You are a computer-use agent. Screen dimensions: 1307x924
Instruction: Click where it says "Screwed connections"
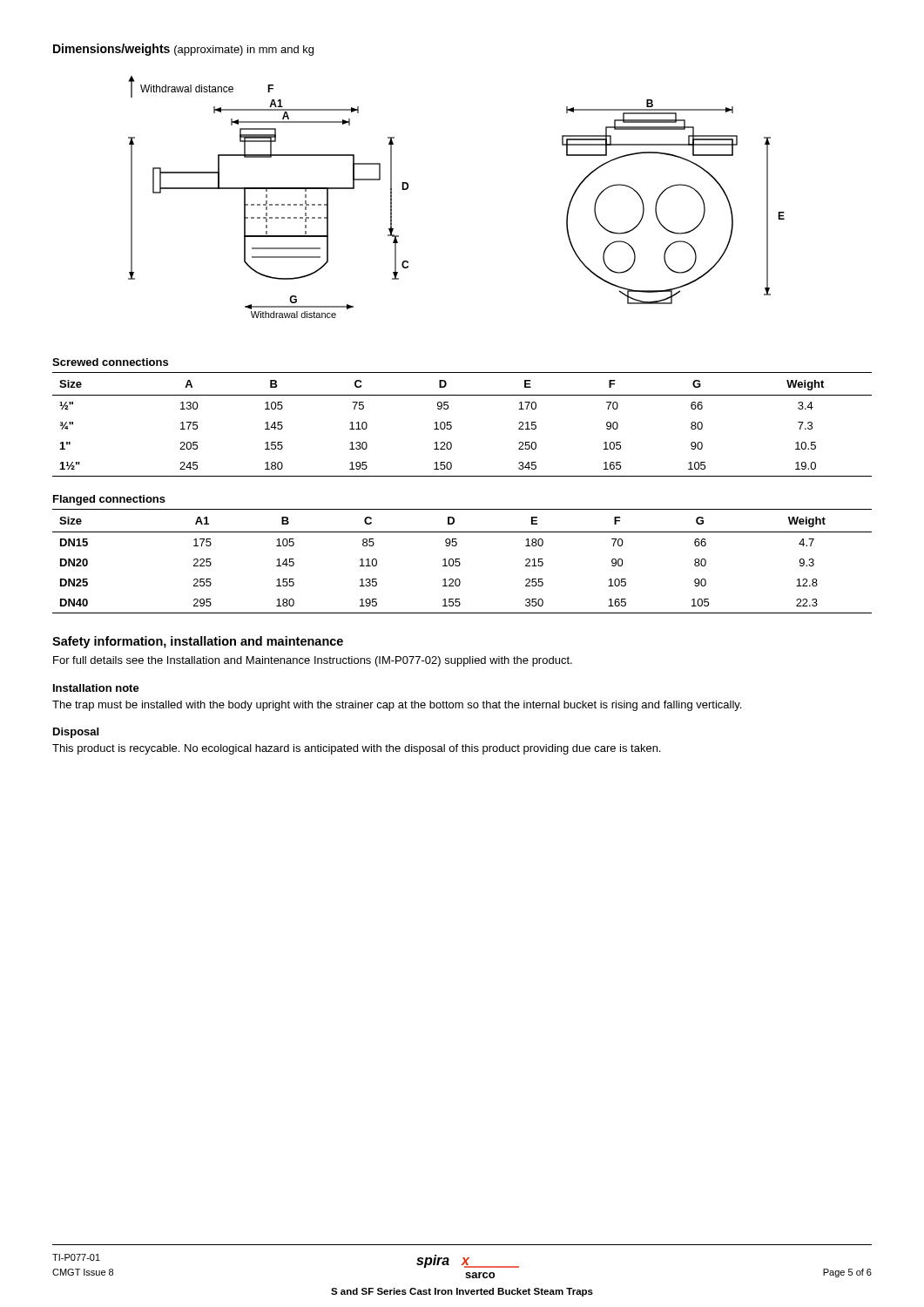coord(110,362)
